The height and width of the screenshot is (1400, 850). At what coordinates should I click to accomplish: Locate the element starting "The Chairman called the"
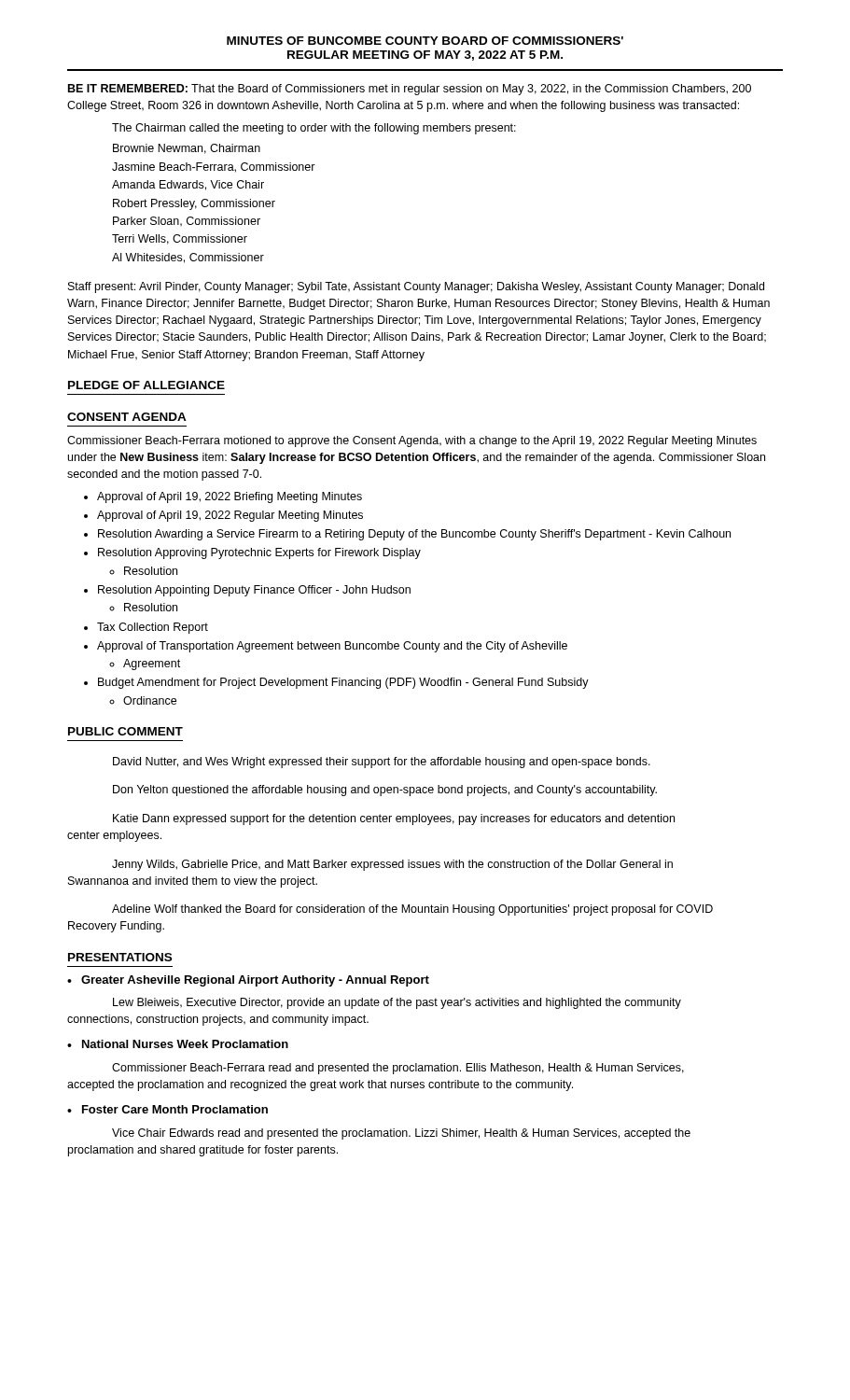[314, 128]
